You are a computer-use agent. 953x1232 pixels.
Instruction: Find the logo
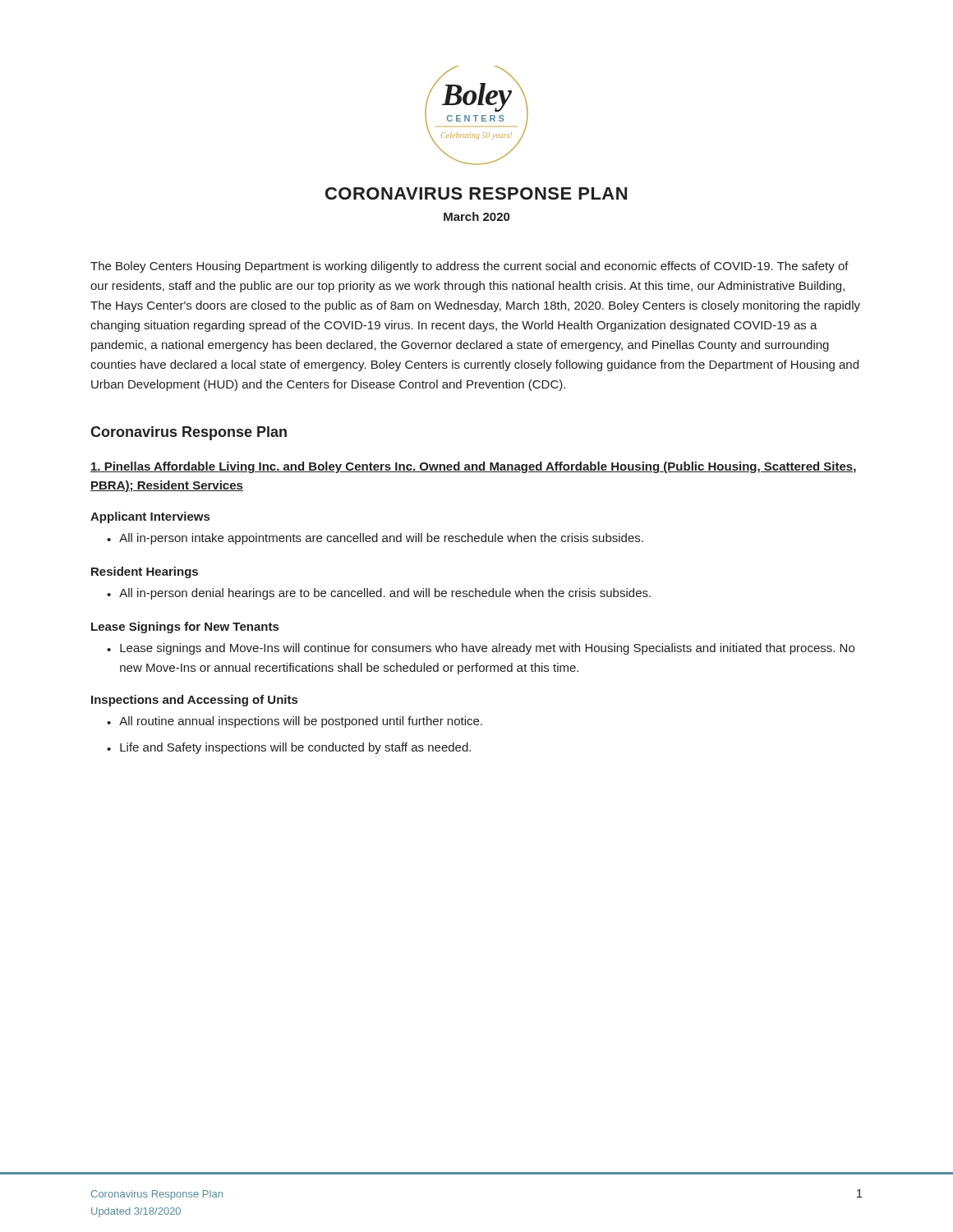click(476, 104)
